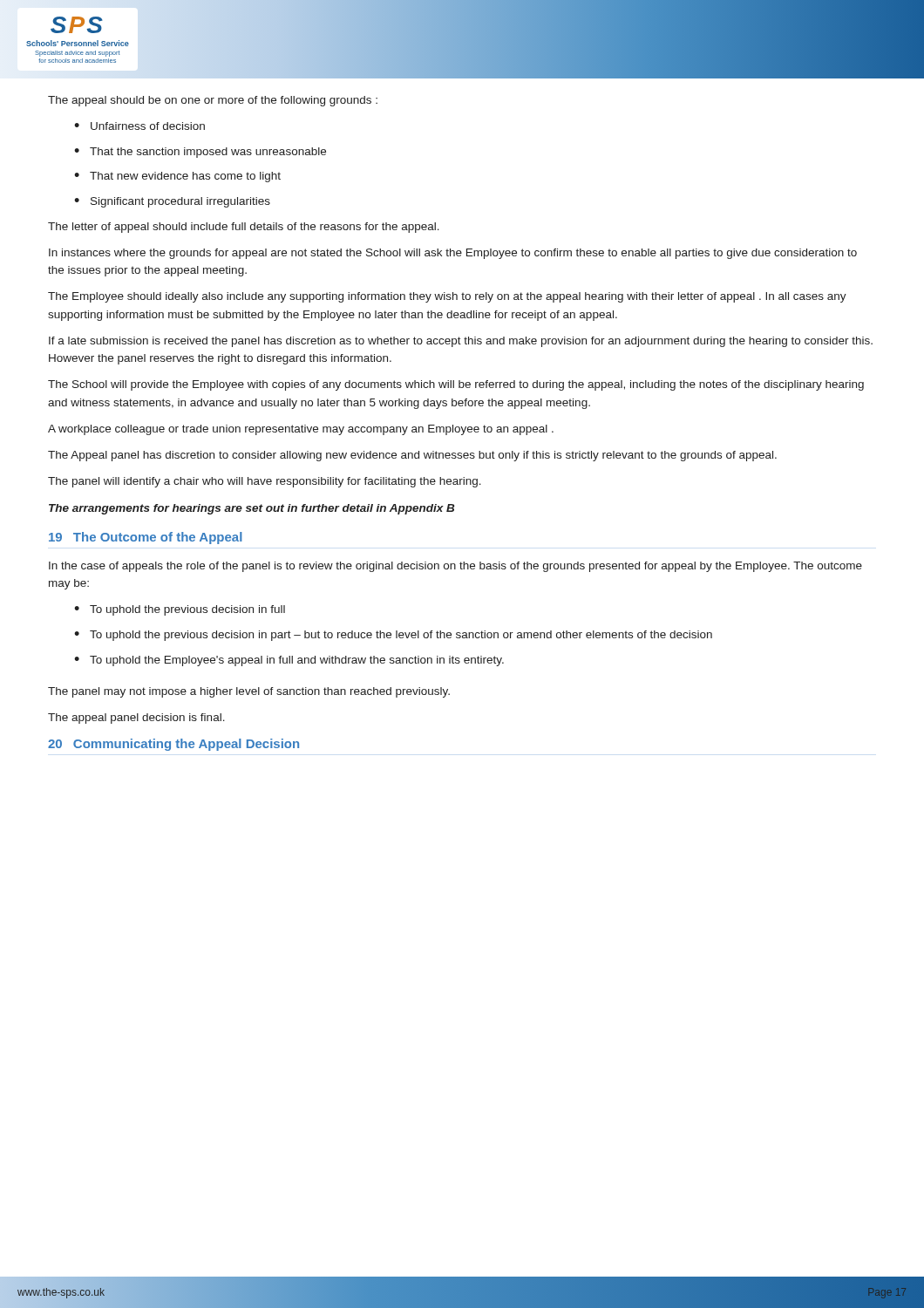
Task: Navigate to the region starting "The letter of appeal should include full"
Action: pos(244,226)
